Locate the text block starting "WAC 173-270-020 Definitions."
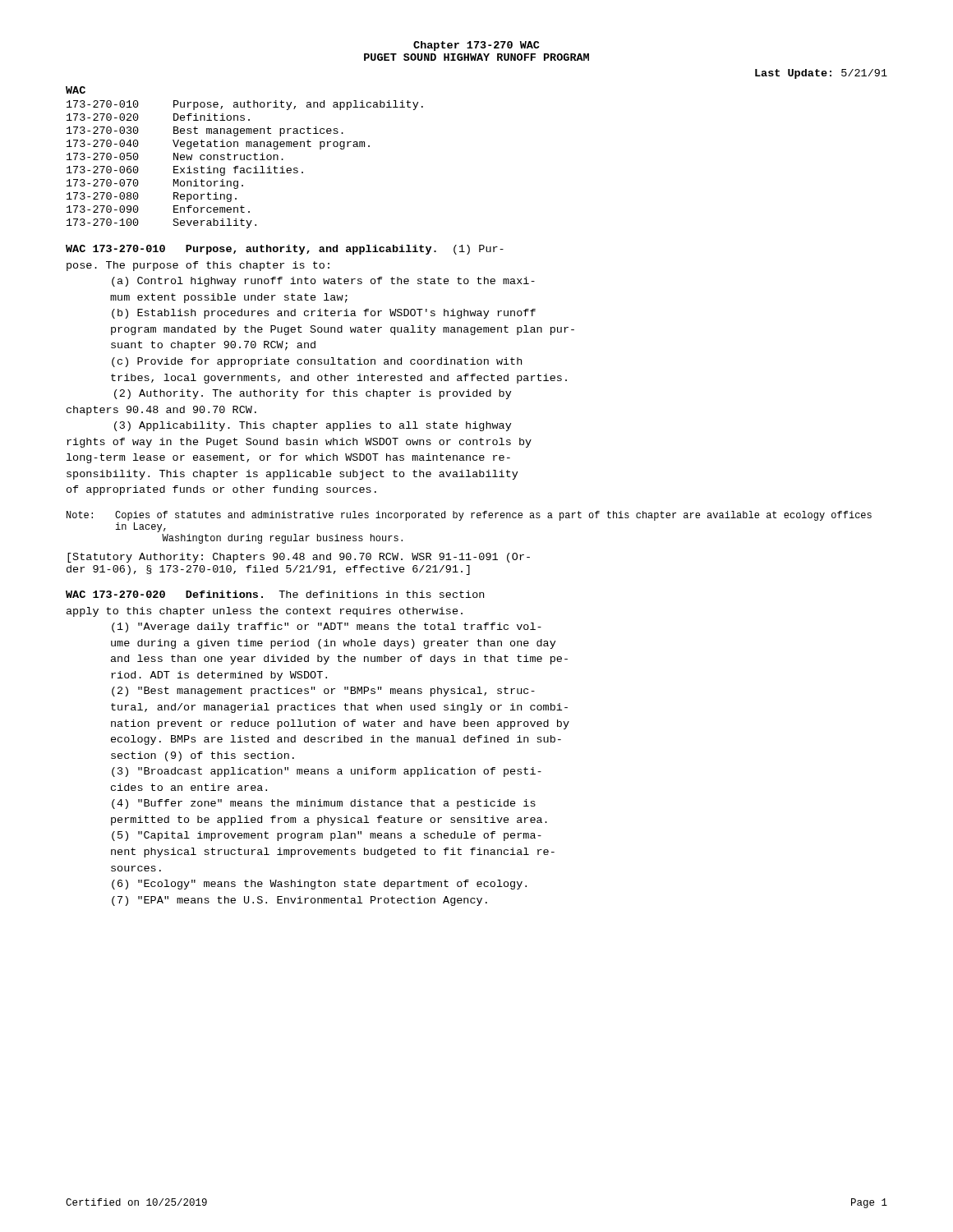This screenshot has height=1232, width=953. click(x=166, y=595)
